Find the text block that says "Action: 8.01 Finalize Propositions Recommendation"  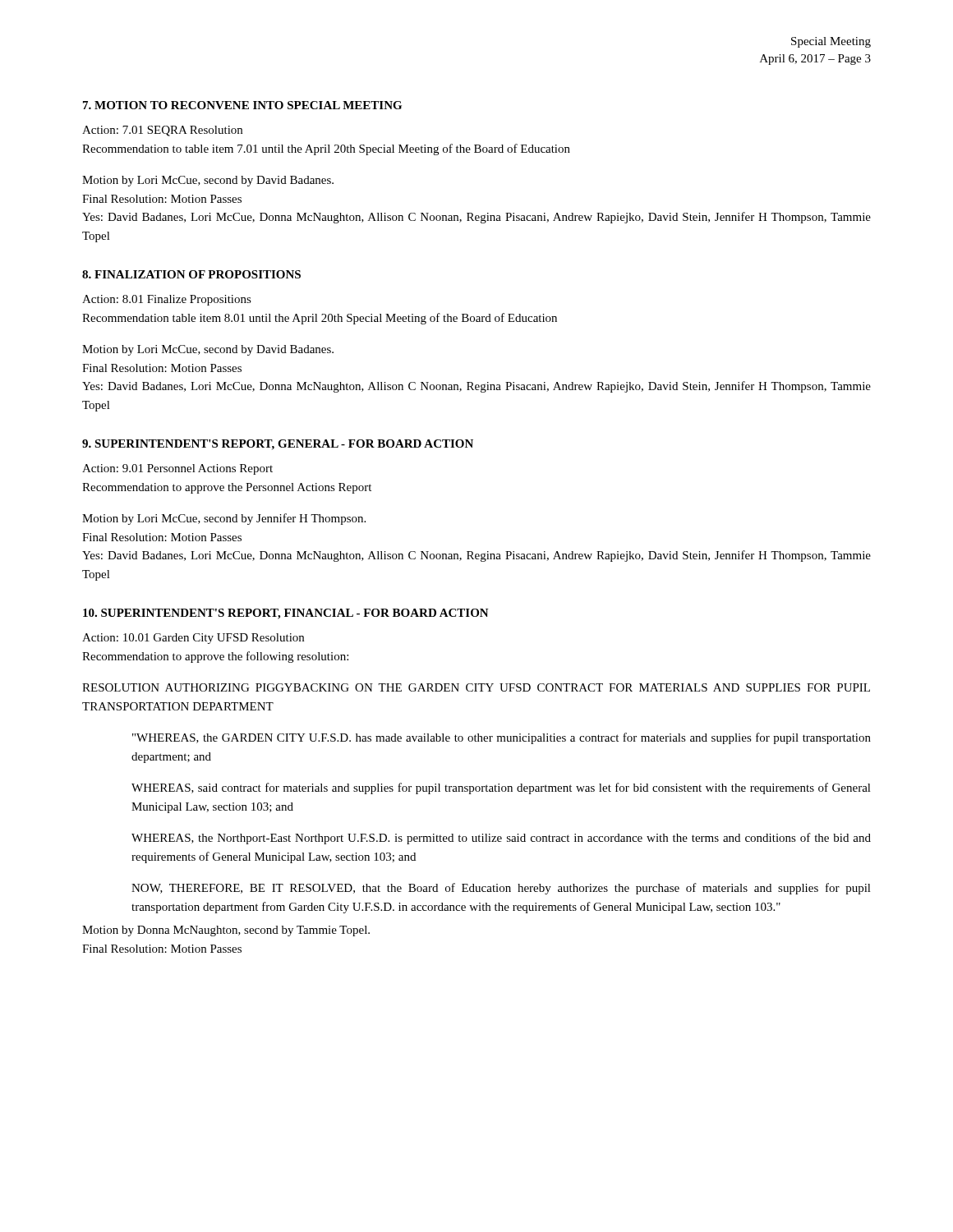pyautogui.click(x=320, y=308)
